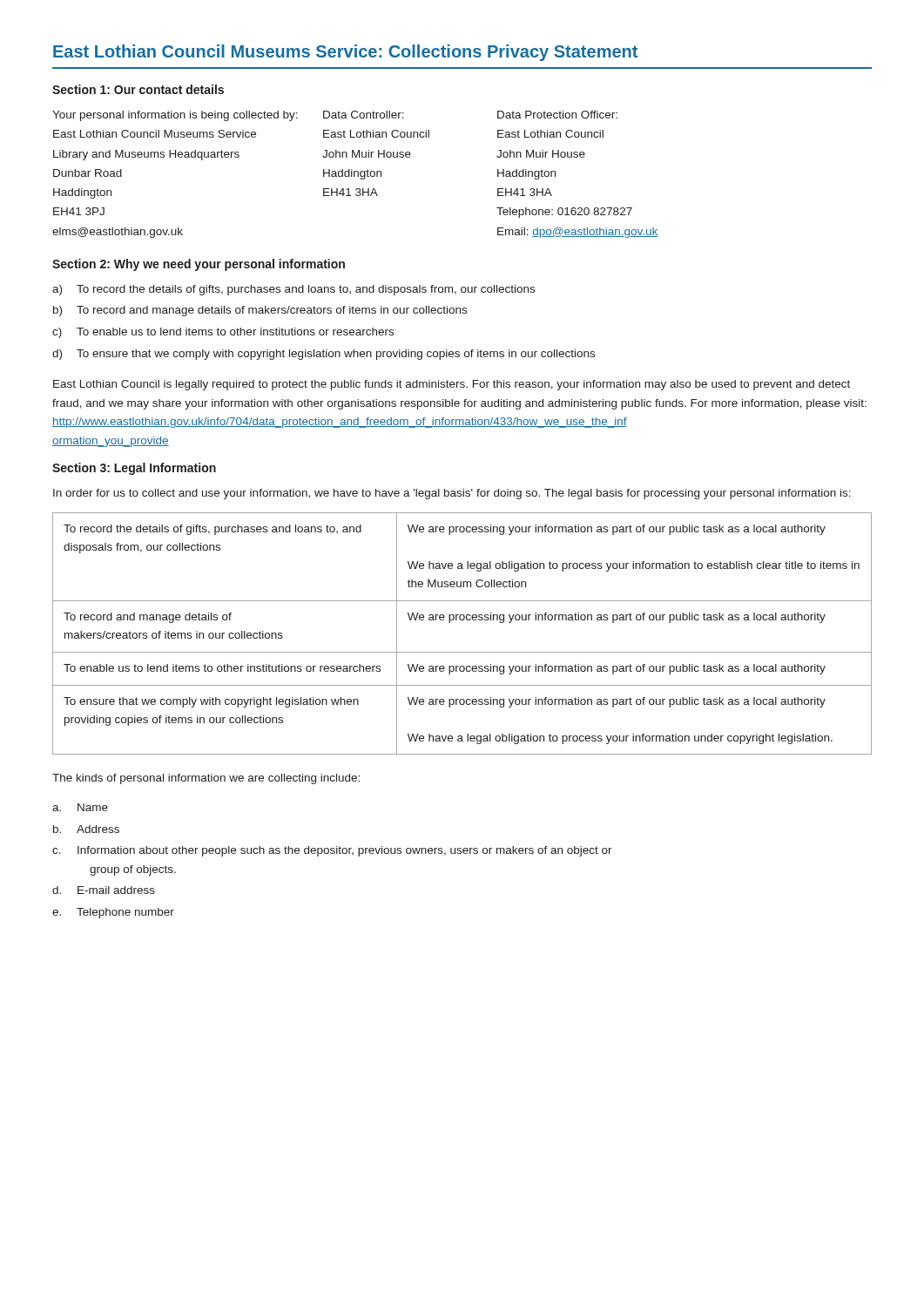Viewport: 924px width, 1307px height.
Task: Locate the text starting "e. Telephone number"
Action: click(113, 912)
